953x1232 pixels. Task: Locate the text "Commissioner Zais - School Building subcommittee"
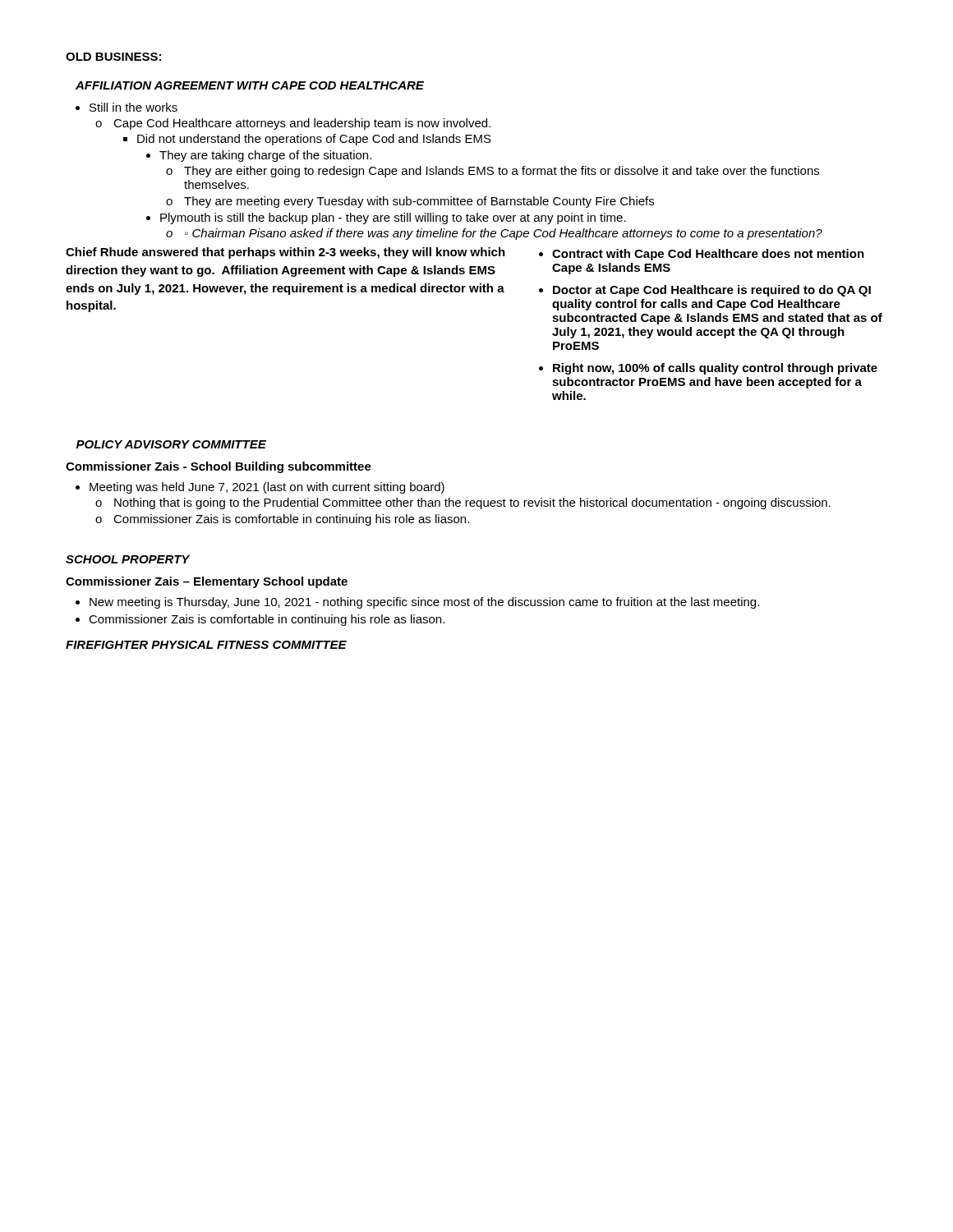[218, 466]
